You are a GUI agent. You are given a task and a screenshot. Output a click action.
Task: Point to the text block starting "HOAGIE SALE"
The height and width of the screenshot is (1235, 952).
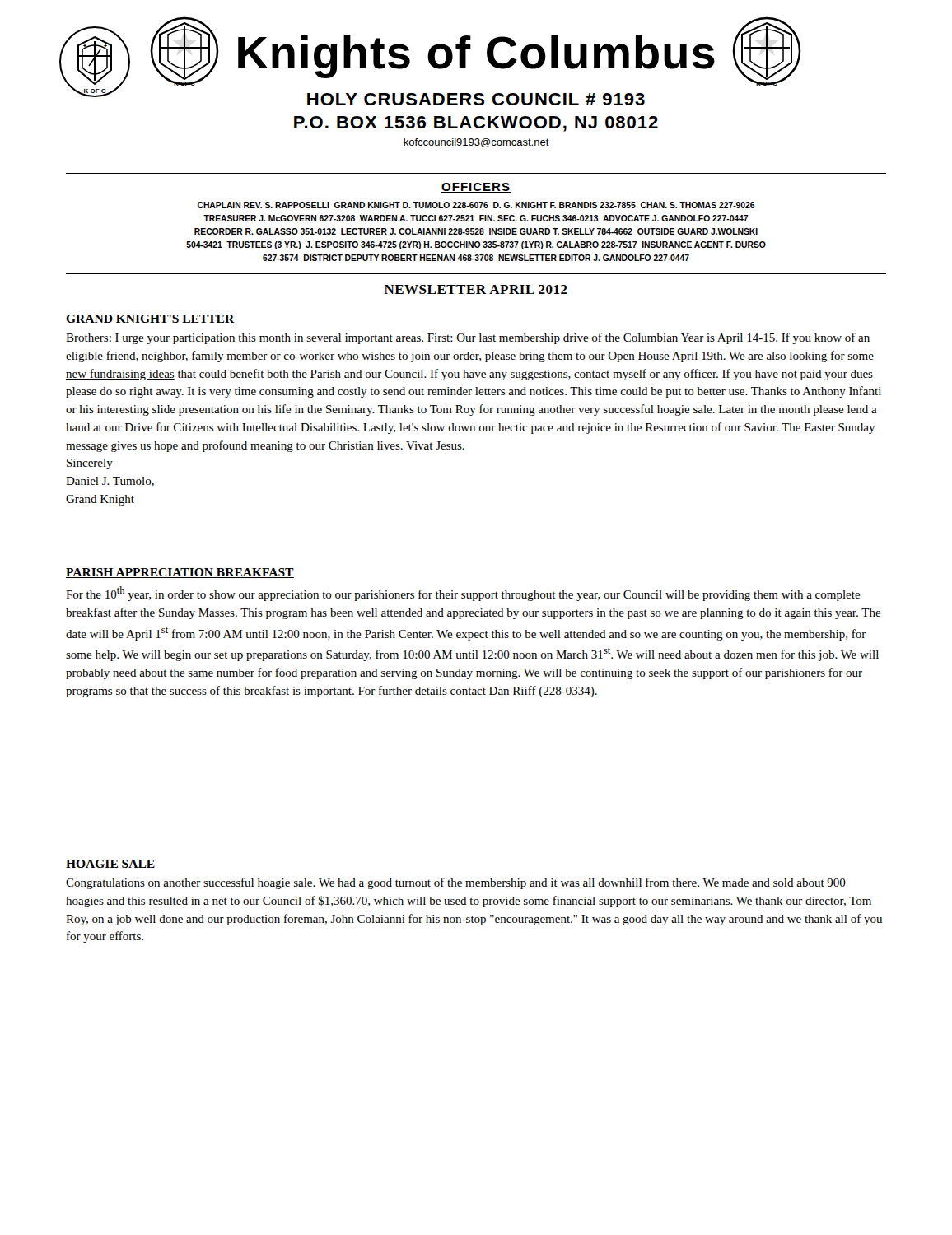(110, 863)
